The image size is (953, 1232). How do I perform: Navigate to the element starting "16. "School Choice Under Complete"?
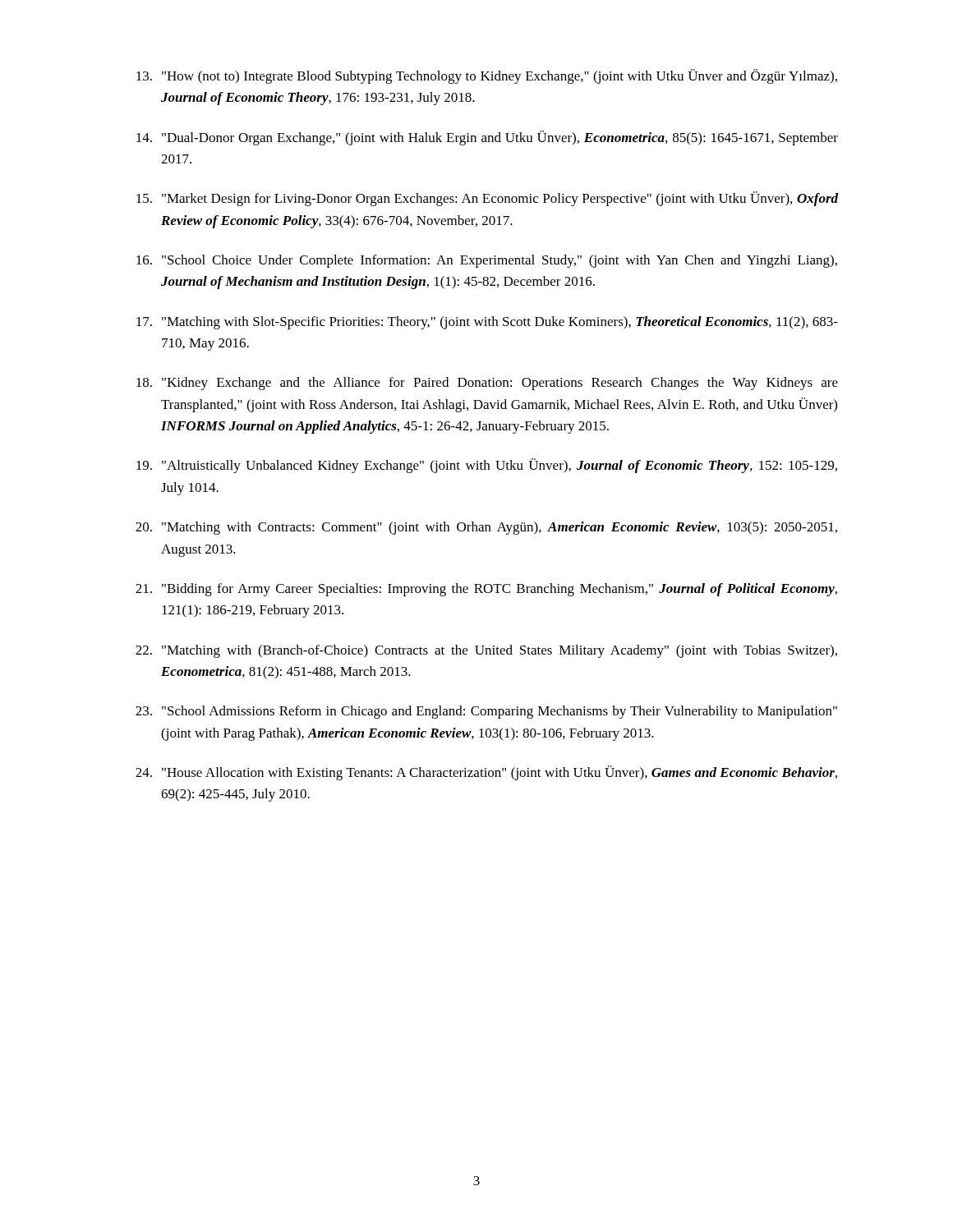pos(476,271)
